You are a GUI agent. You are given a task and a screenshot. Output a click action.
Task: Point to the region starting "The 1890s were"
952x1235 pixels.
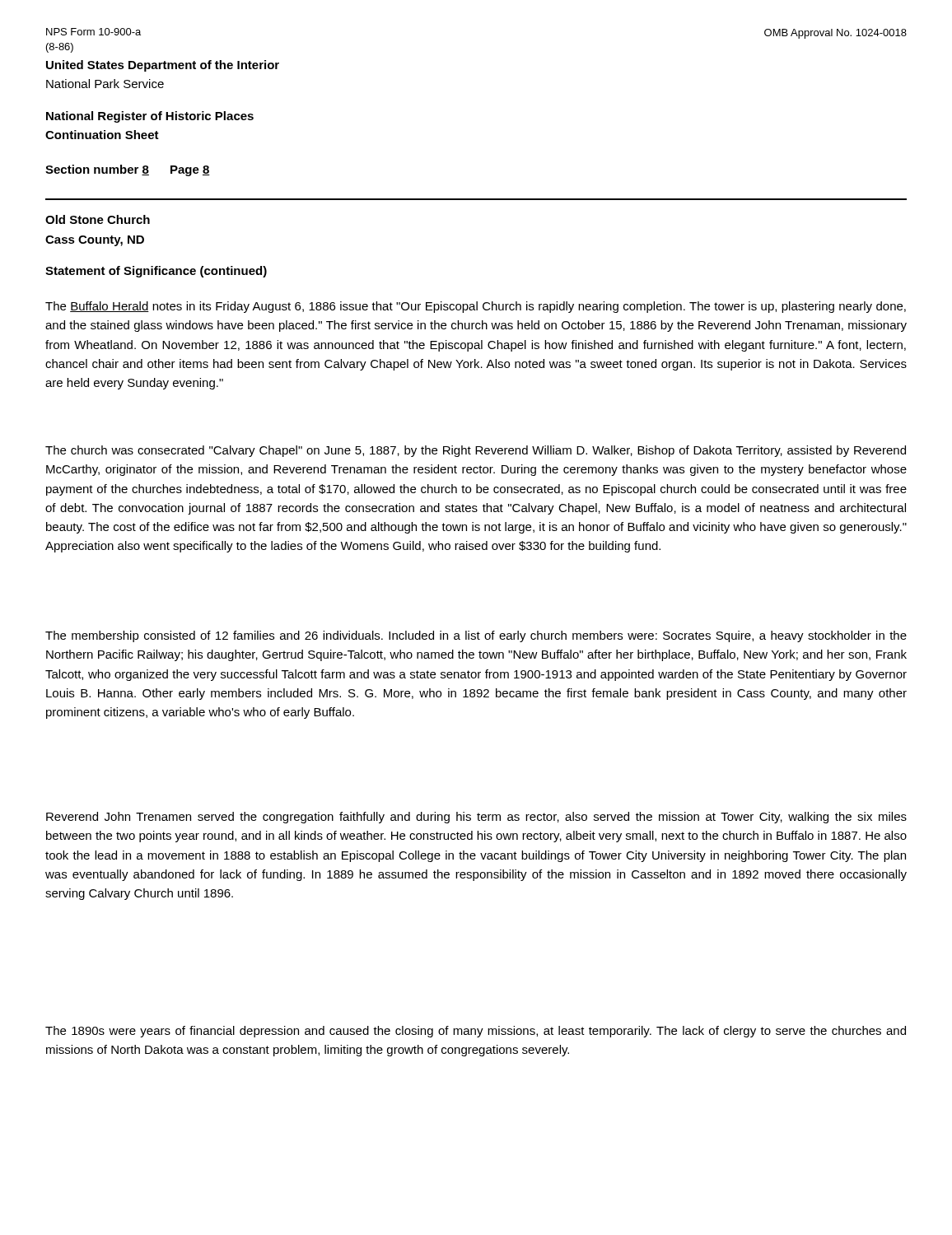tap(476, 1040)
